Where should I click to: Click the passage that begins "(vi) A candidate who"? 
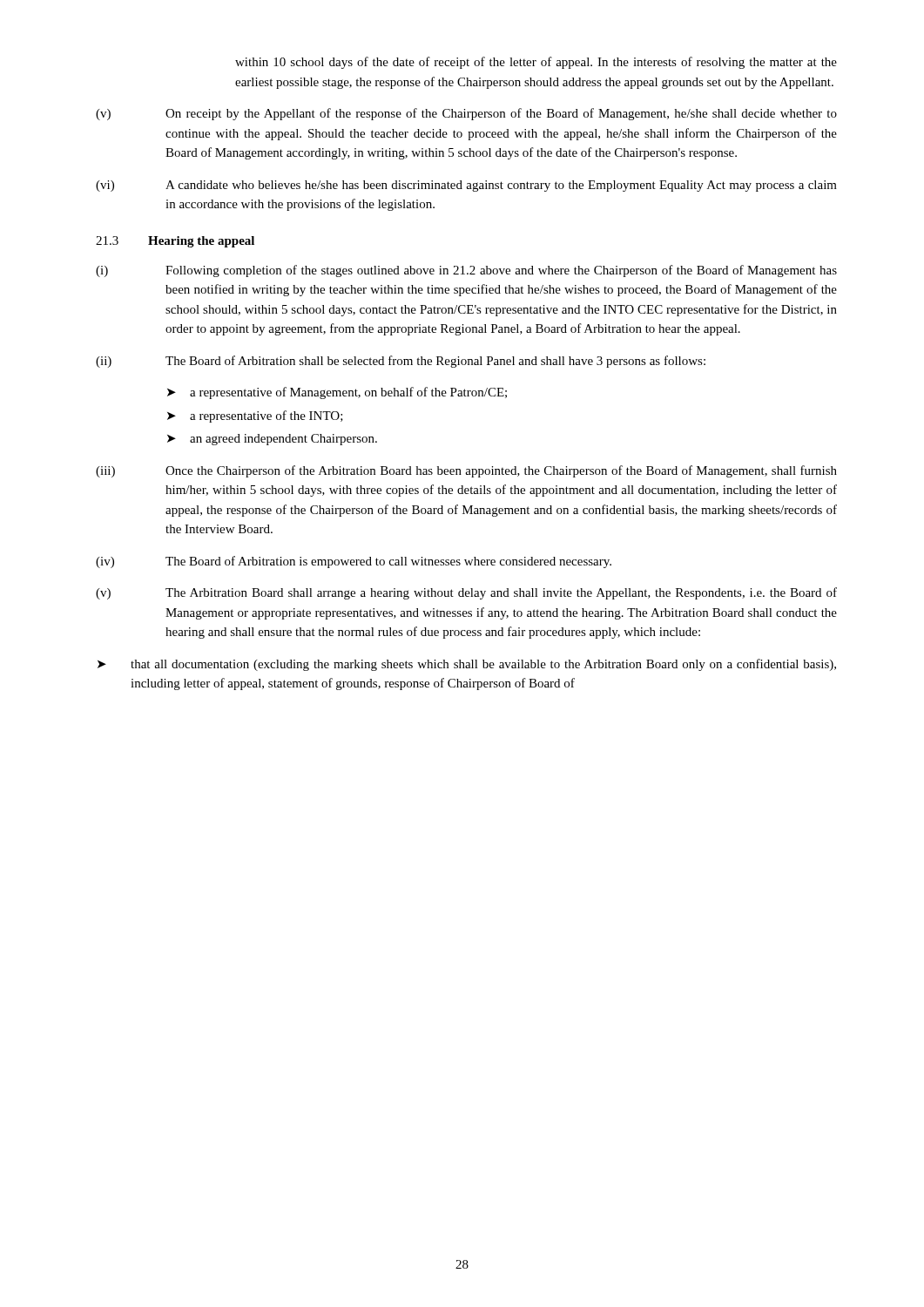tap(466, 194)
